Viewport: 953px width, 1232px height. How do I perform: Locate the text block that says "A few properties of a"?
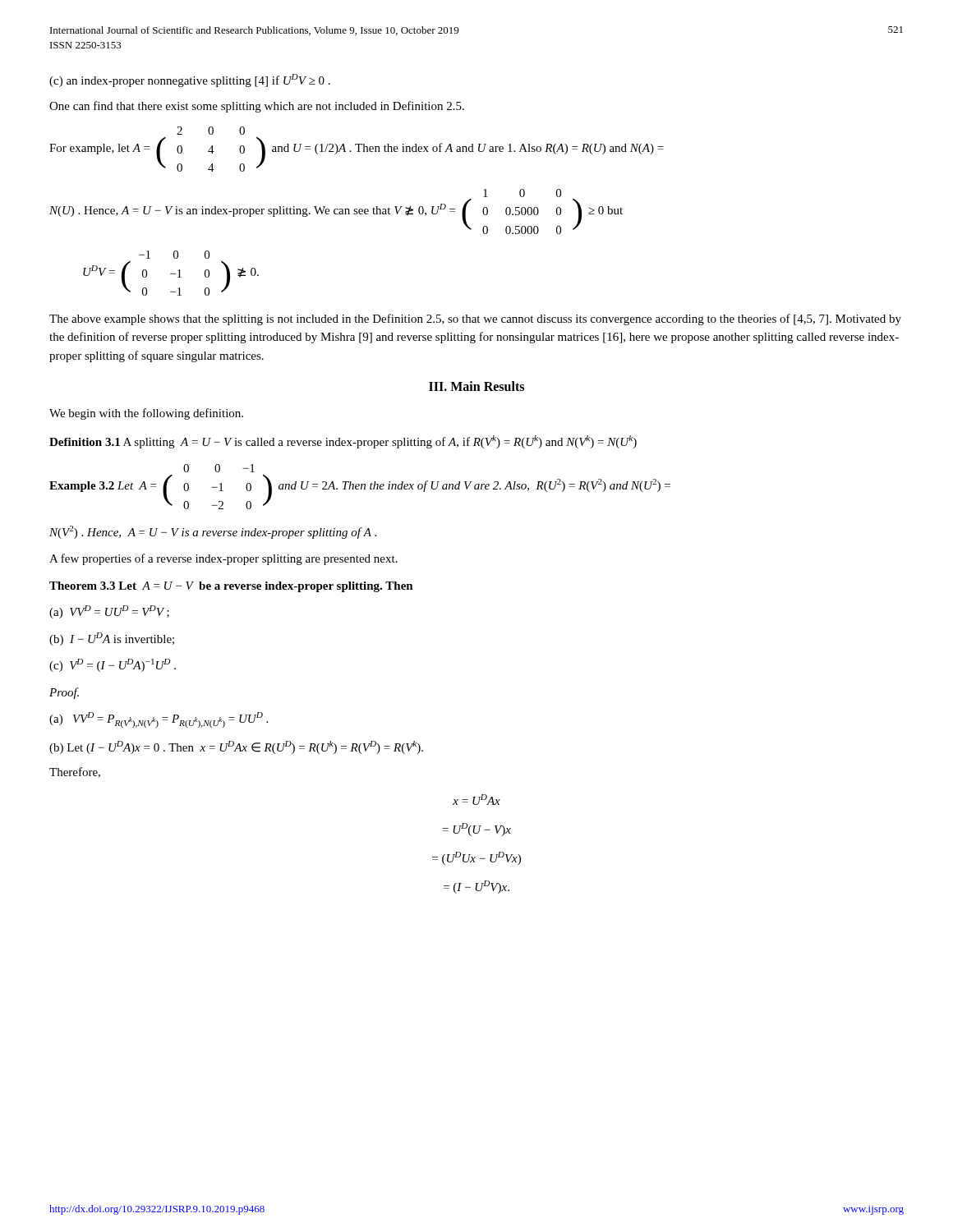point(223,559)
